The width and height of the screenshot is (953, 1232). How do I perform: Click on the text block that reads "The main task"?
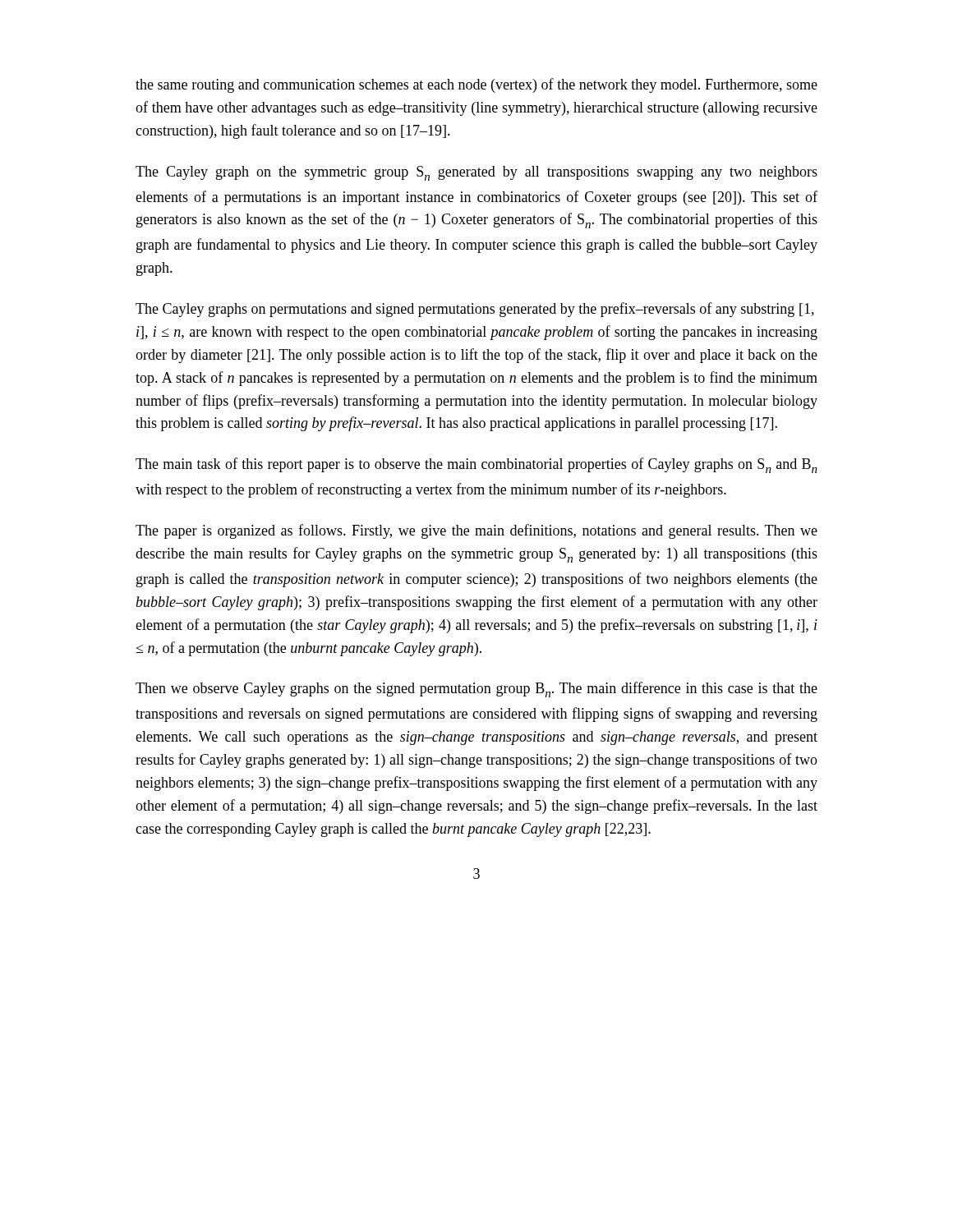476,478
